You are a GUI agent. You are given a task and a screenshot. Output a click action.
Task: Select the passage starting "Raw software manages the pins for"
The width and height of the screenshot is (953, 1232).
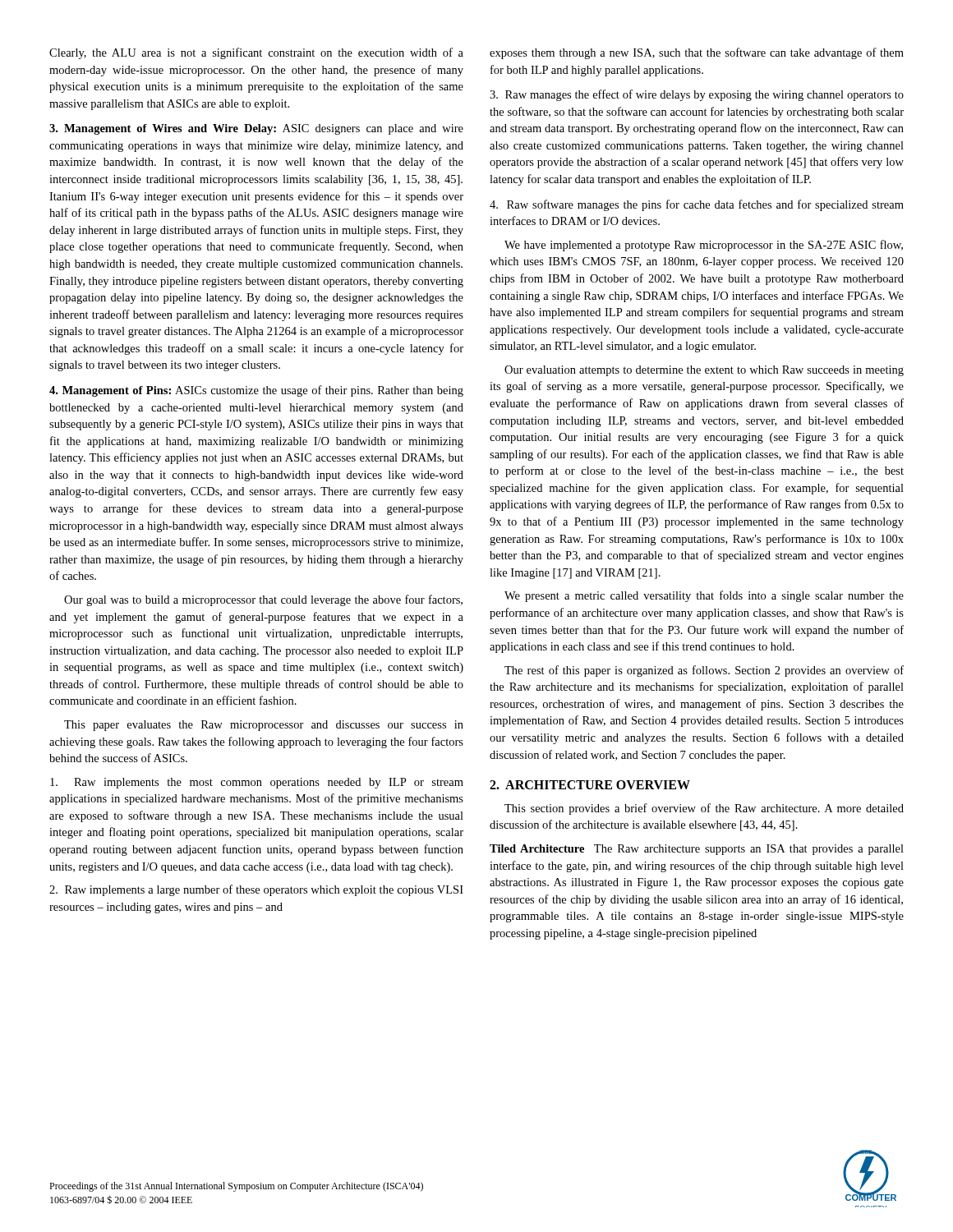(697, 213)
